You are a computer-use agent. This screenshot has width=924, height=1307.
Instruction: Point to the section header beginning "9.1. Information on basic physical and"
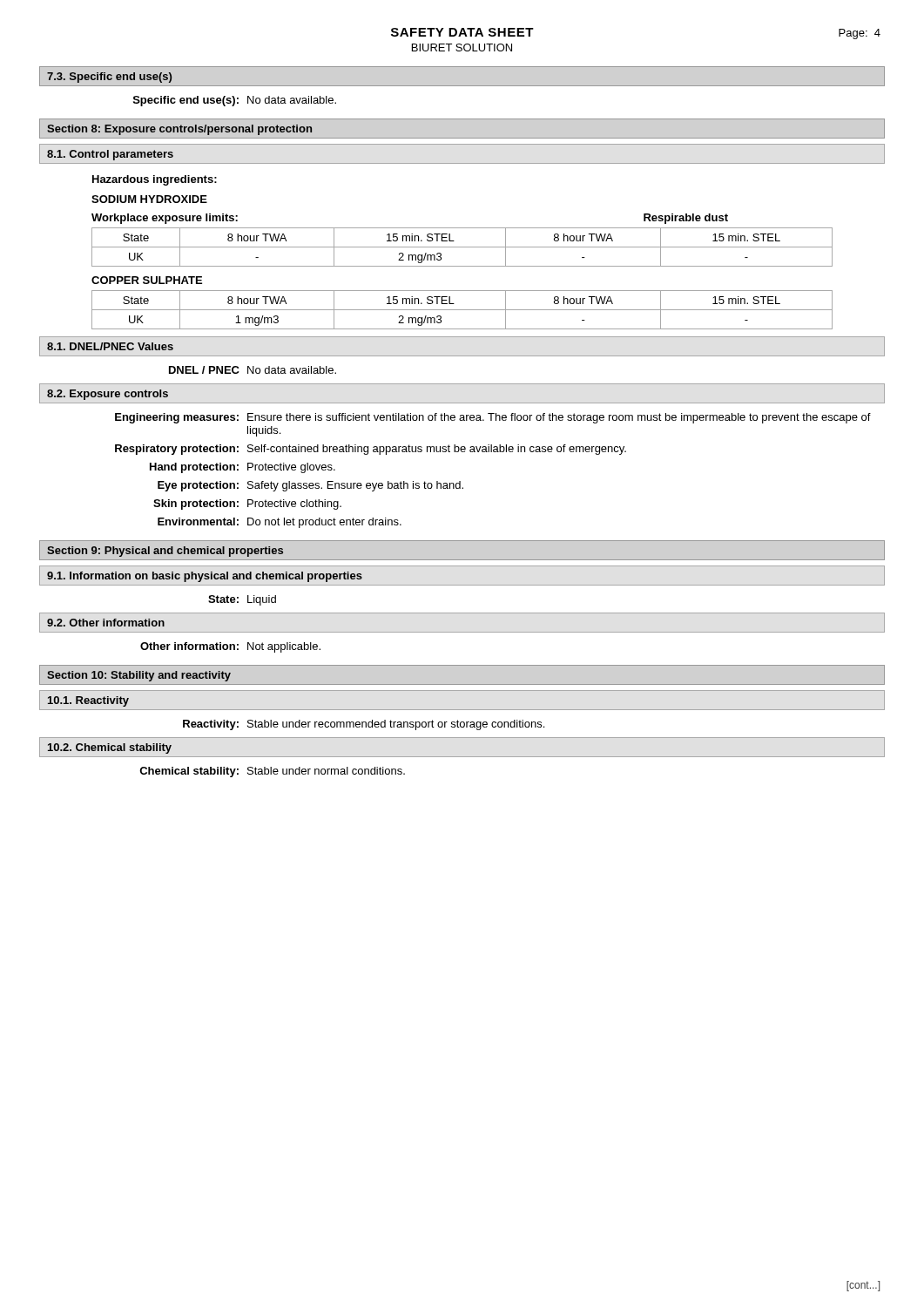click(205, 575)
